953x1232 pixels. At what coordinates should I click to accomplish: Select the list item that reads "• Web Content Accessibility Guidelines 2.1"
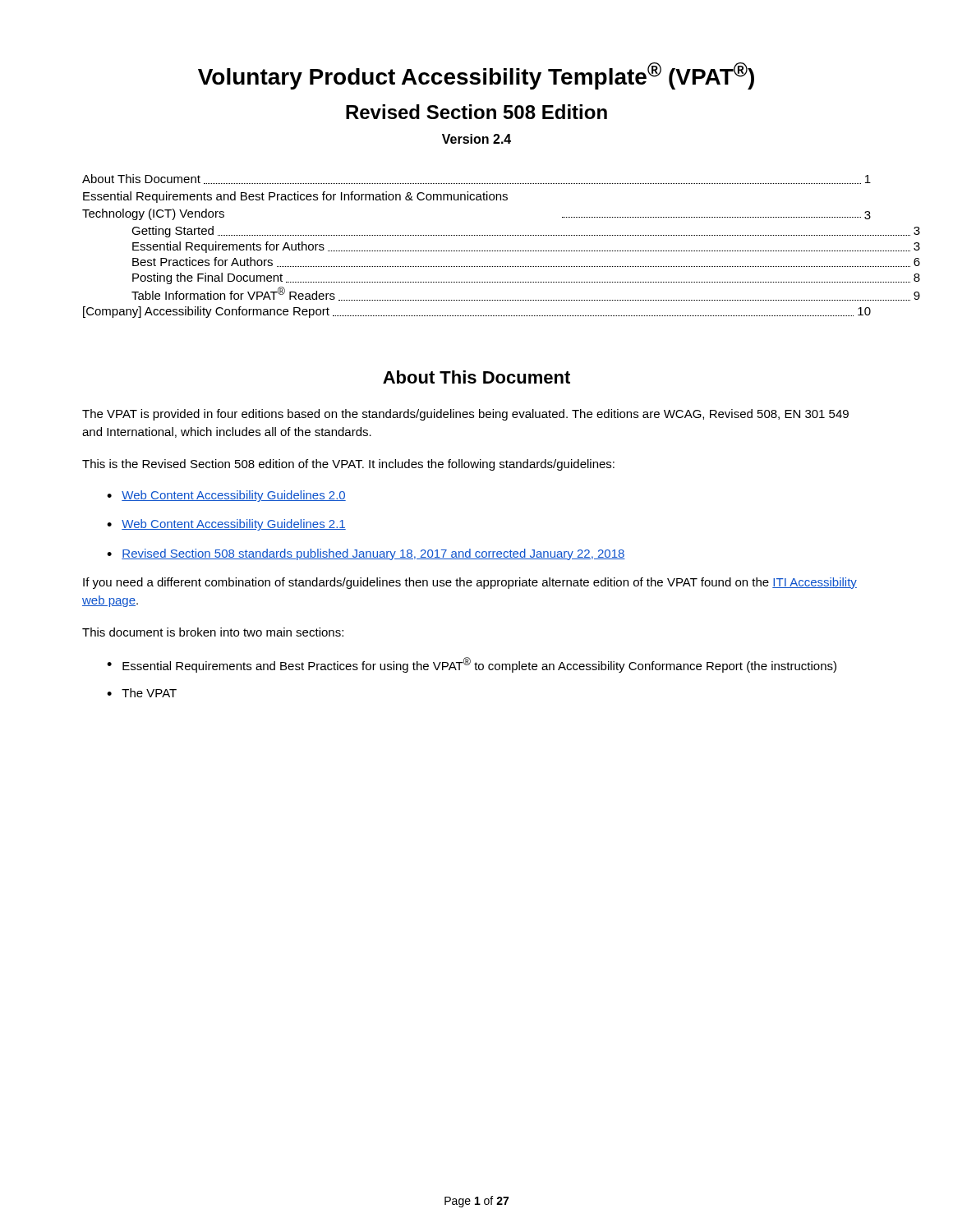click(x=226, y=525)
